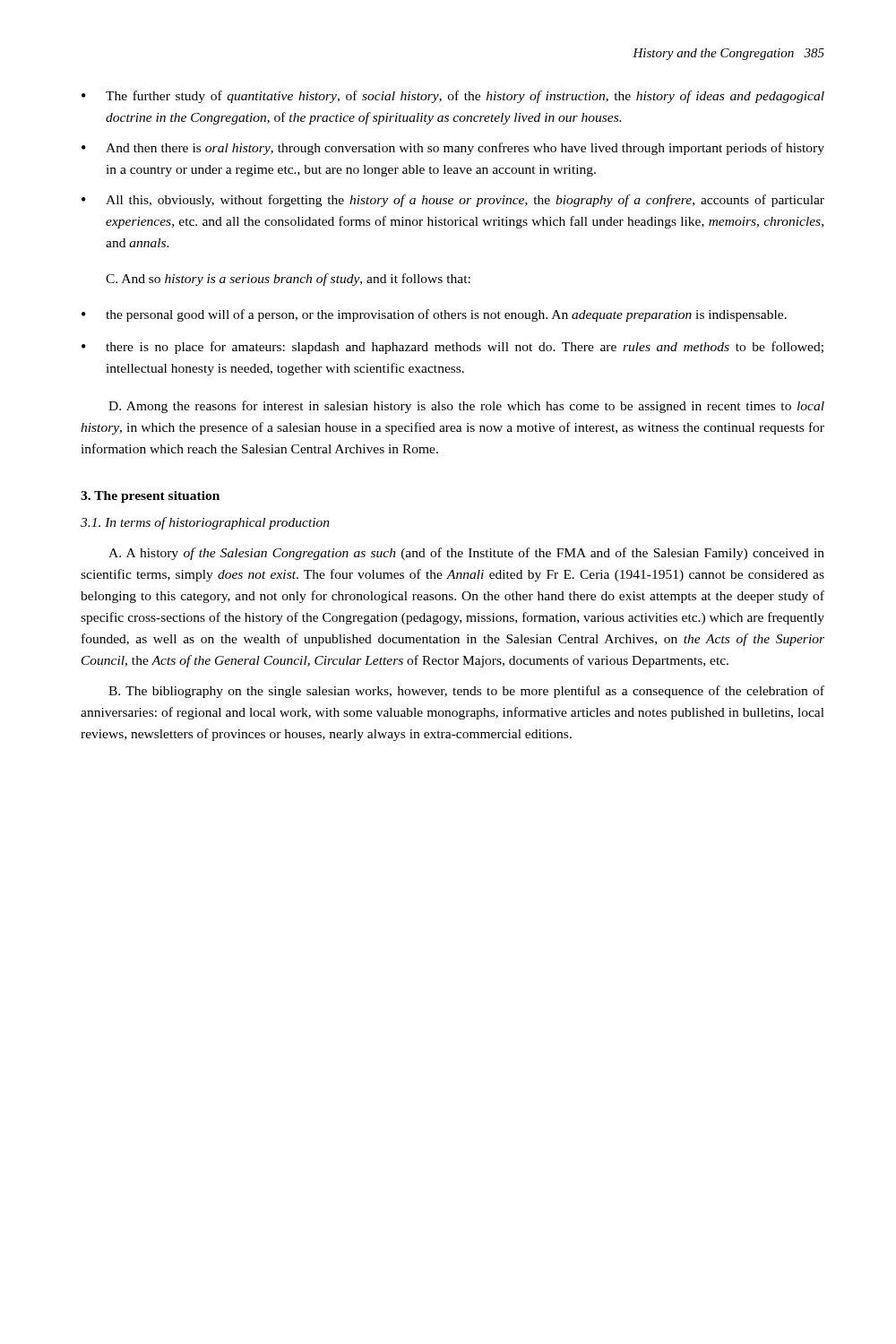Locate the block starting "• the personal good will of"
896x1344 pixels.
pyautogui.click(x=452, y=316)
